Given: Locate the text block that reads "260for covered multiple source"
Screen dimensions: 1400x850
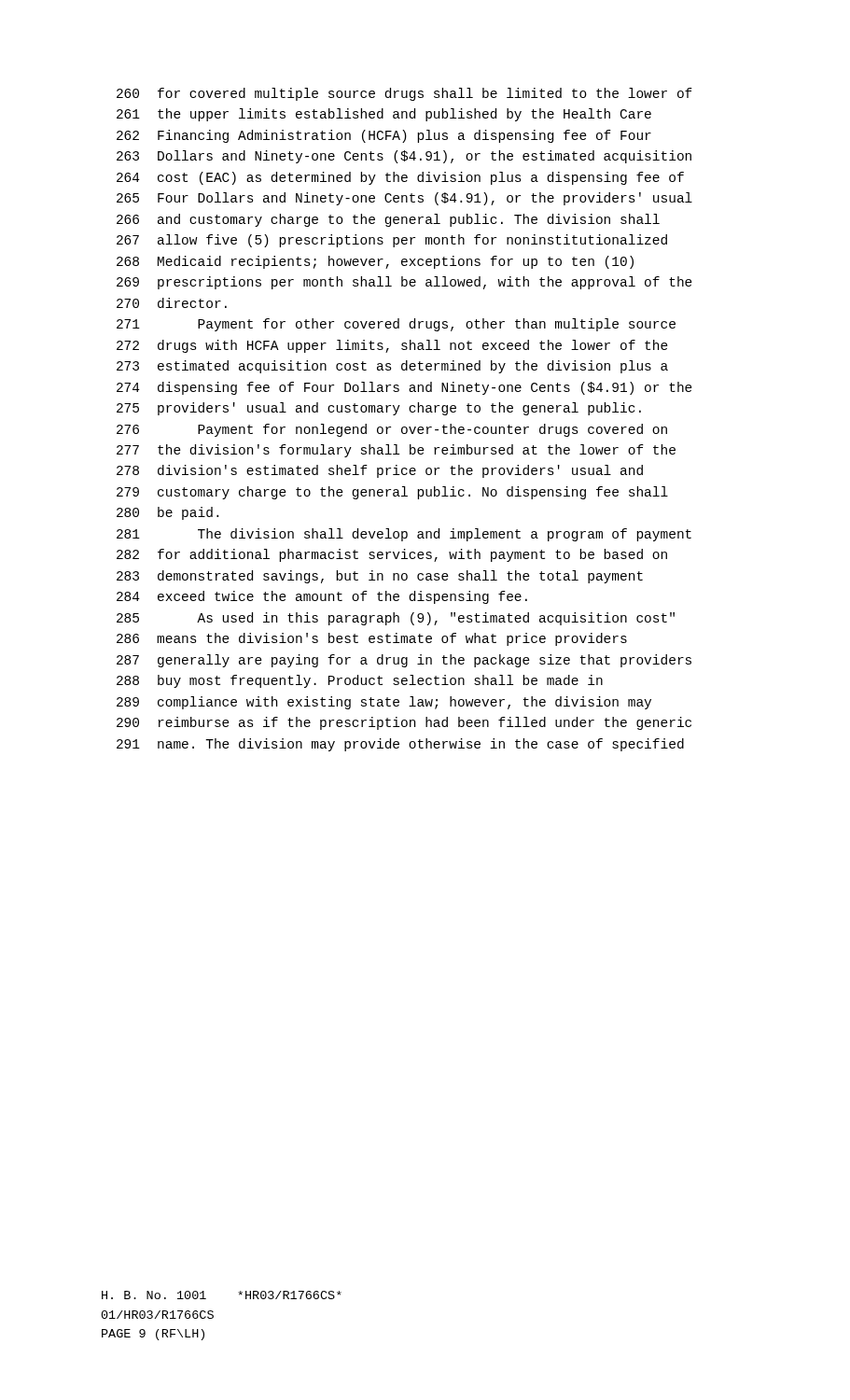Looking at the screenshot, I should (438, 420).
